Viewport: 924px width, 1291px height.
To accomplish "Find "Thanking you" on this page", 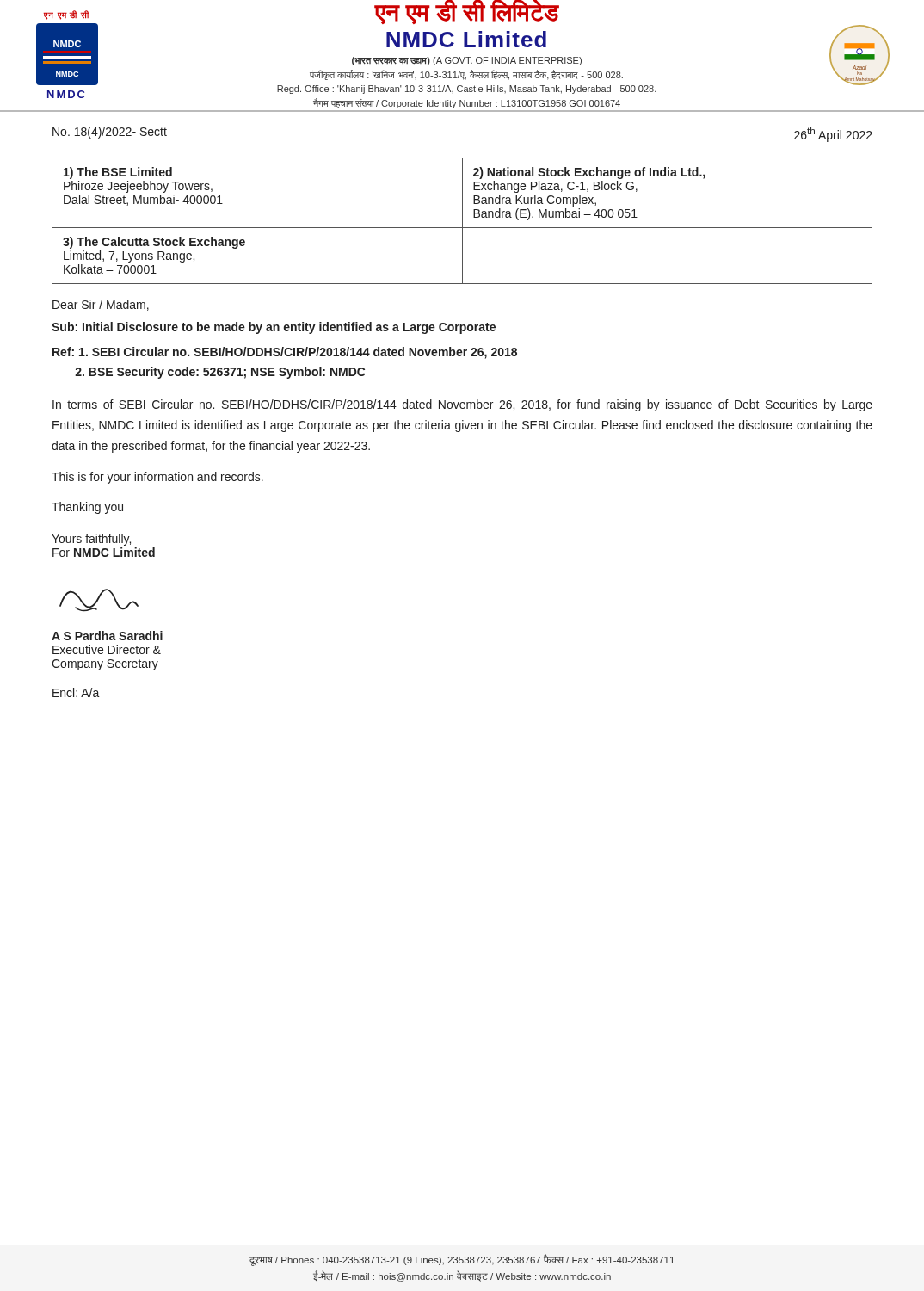I will [x=88, y=507].
